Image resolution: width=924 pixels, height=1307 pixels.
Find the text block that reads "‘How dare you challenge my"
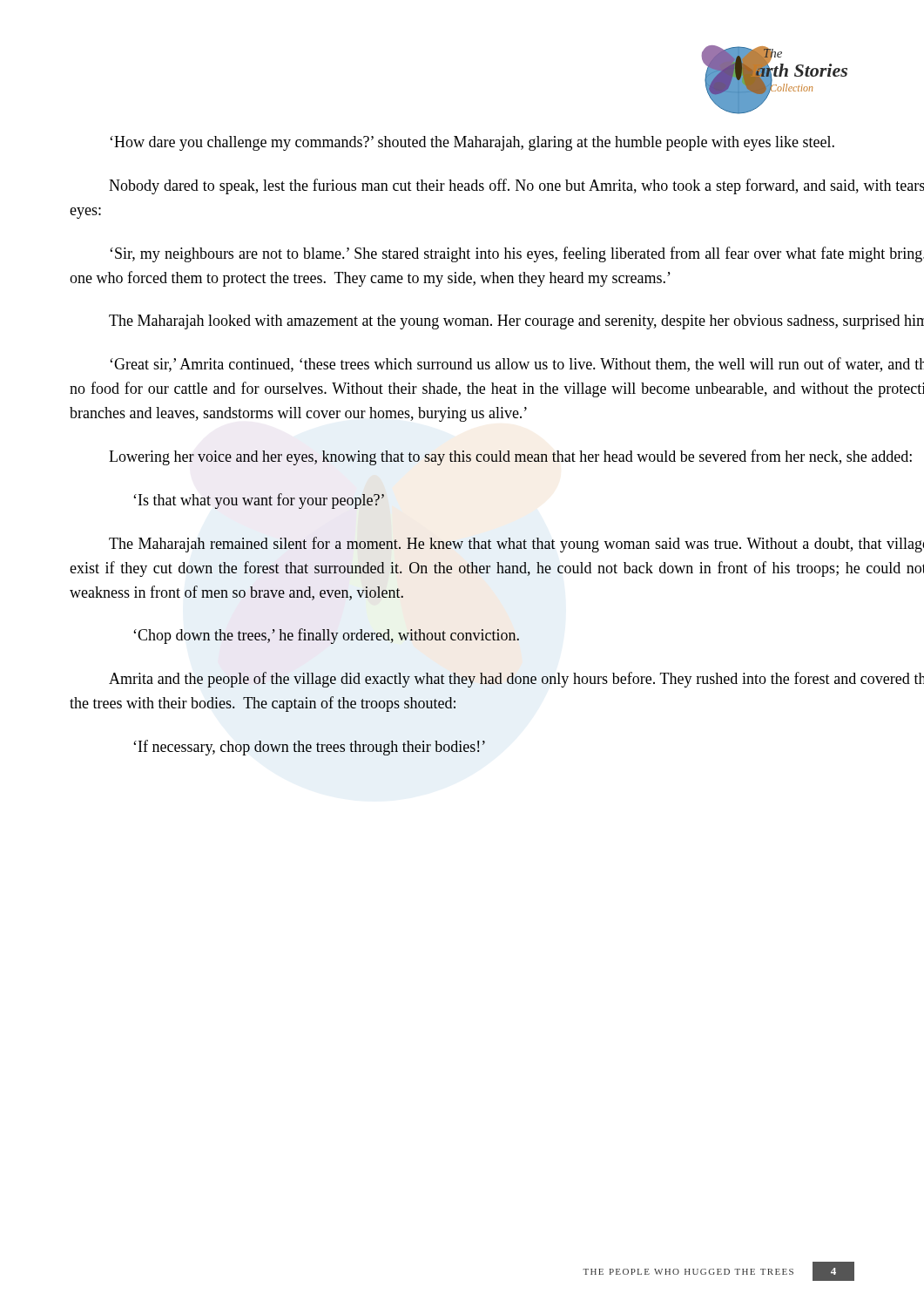click(472, 142)
